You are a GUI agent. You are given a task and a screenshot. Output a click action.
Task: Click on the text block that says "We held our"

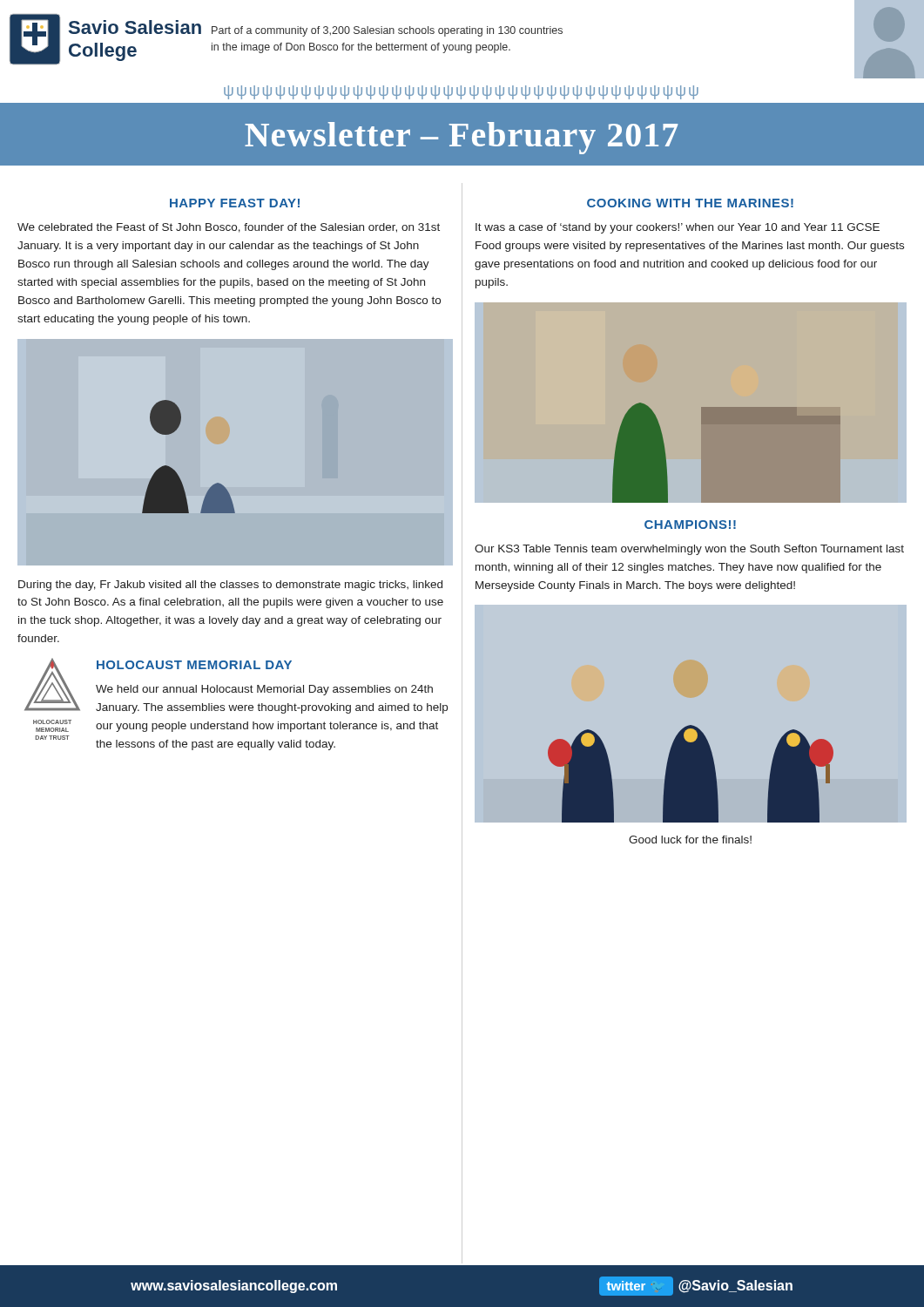272,716
